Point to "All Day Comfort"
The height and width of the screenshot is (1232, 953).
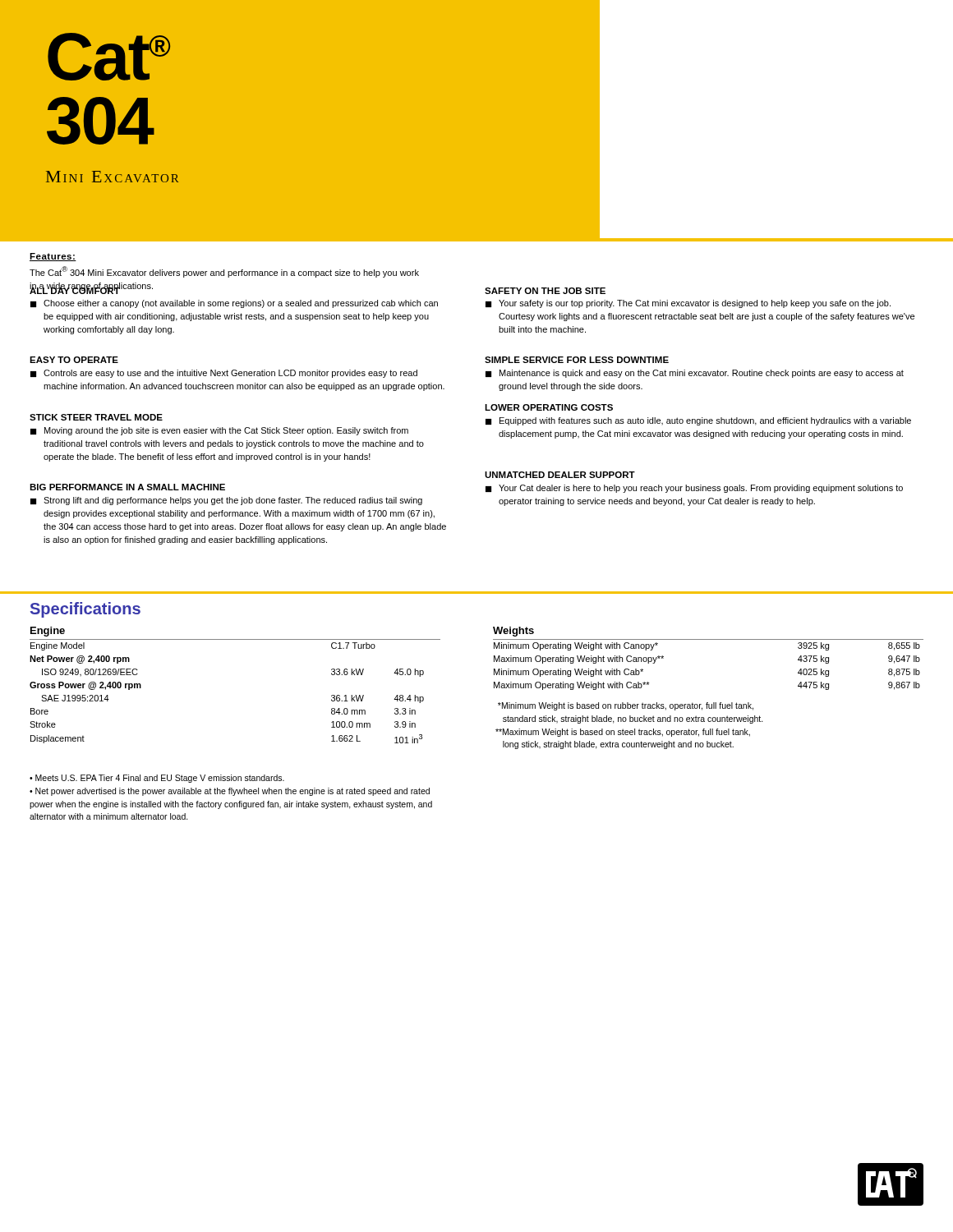(75, 291)
